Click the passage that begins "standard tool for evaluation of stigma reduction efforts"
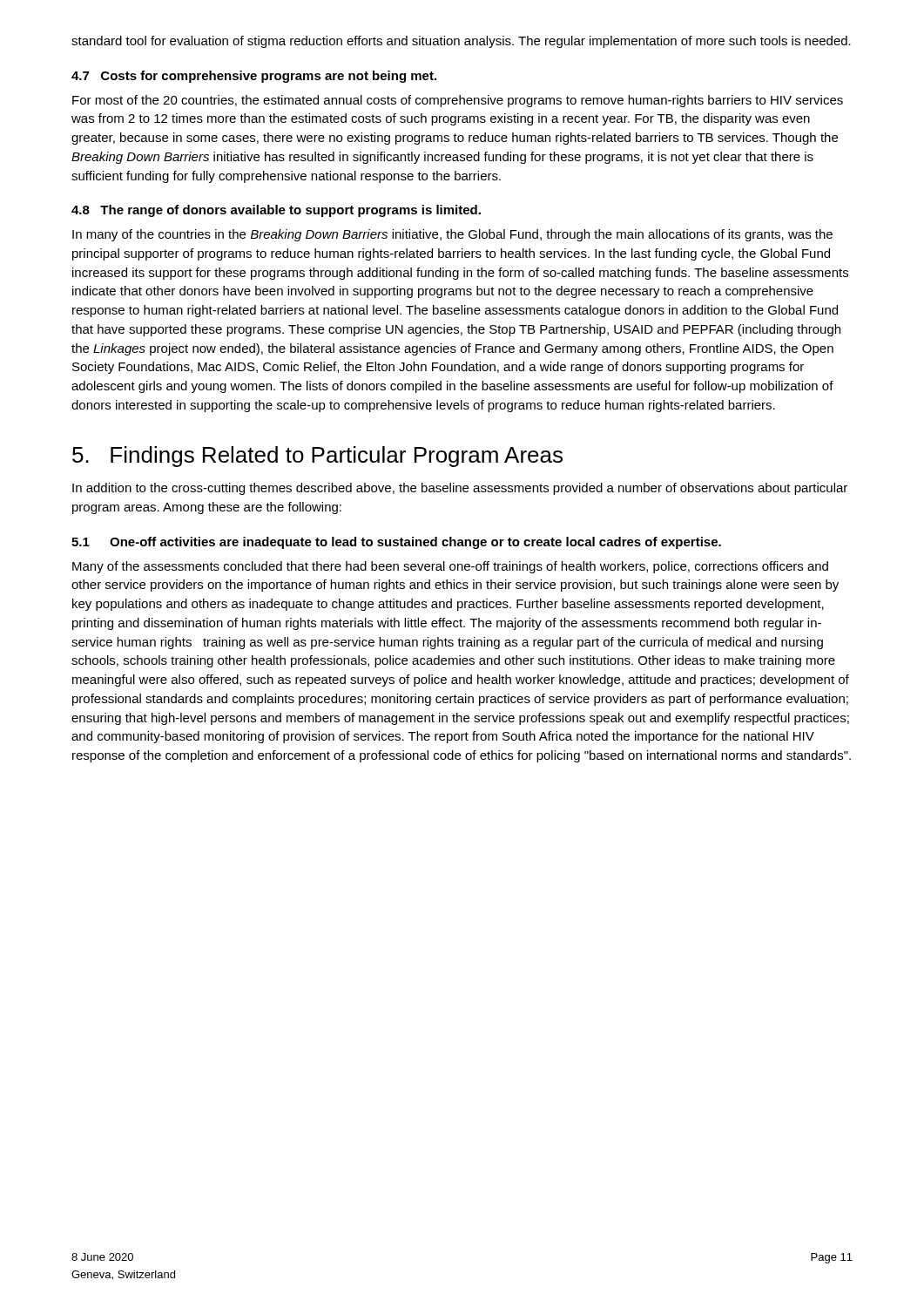The image size is (924, 1307). [x=462, y=41]
